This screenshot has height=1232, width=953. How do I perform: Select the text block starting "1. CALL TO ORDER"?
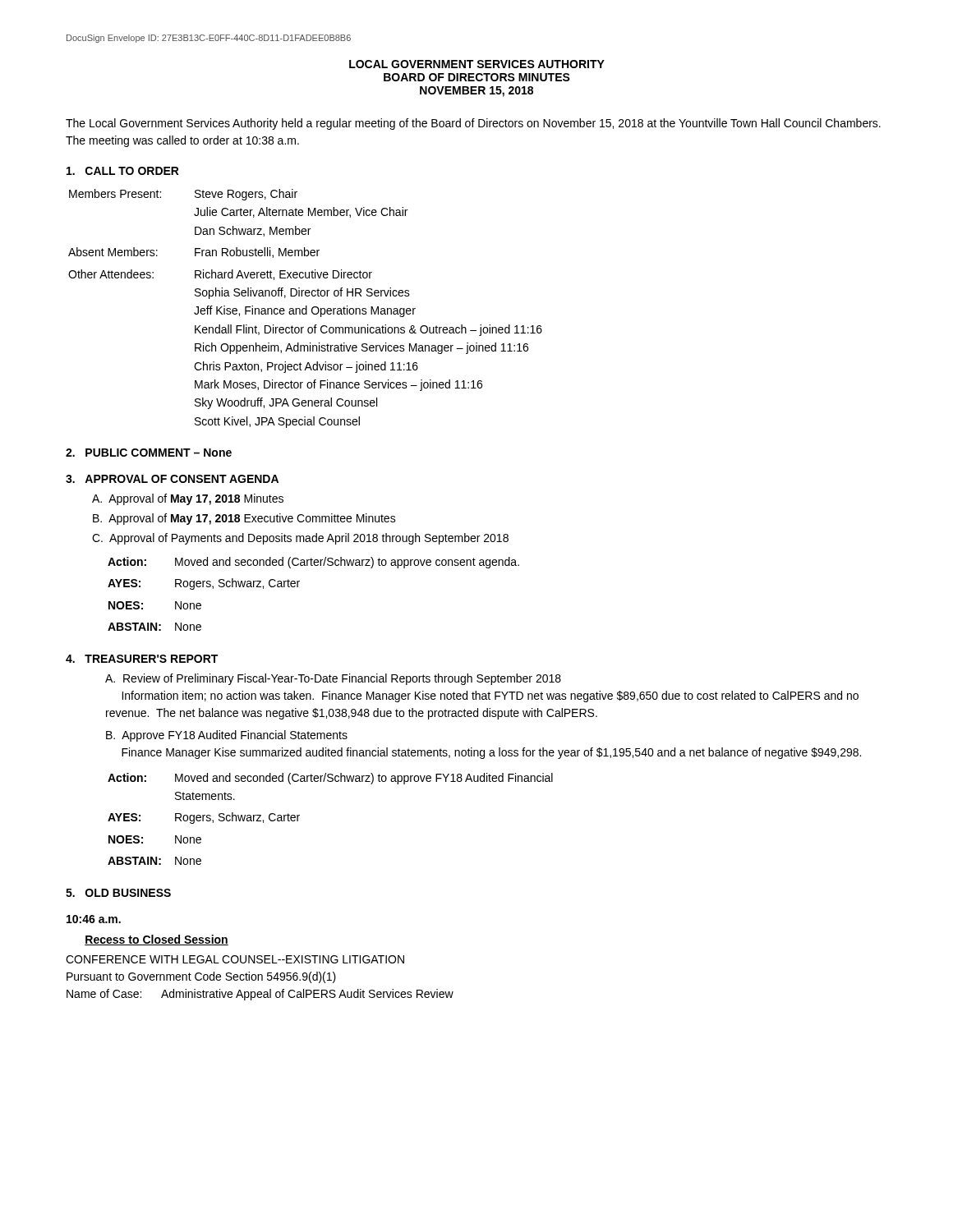[122, 171]
